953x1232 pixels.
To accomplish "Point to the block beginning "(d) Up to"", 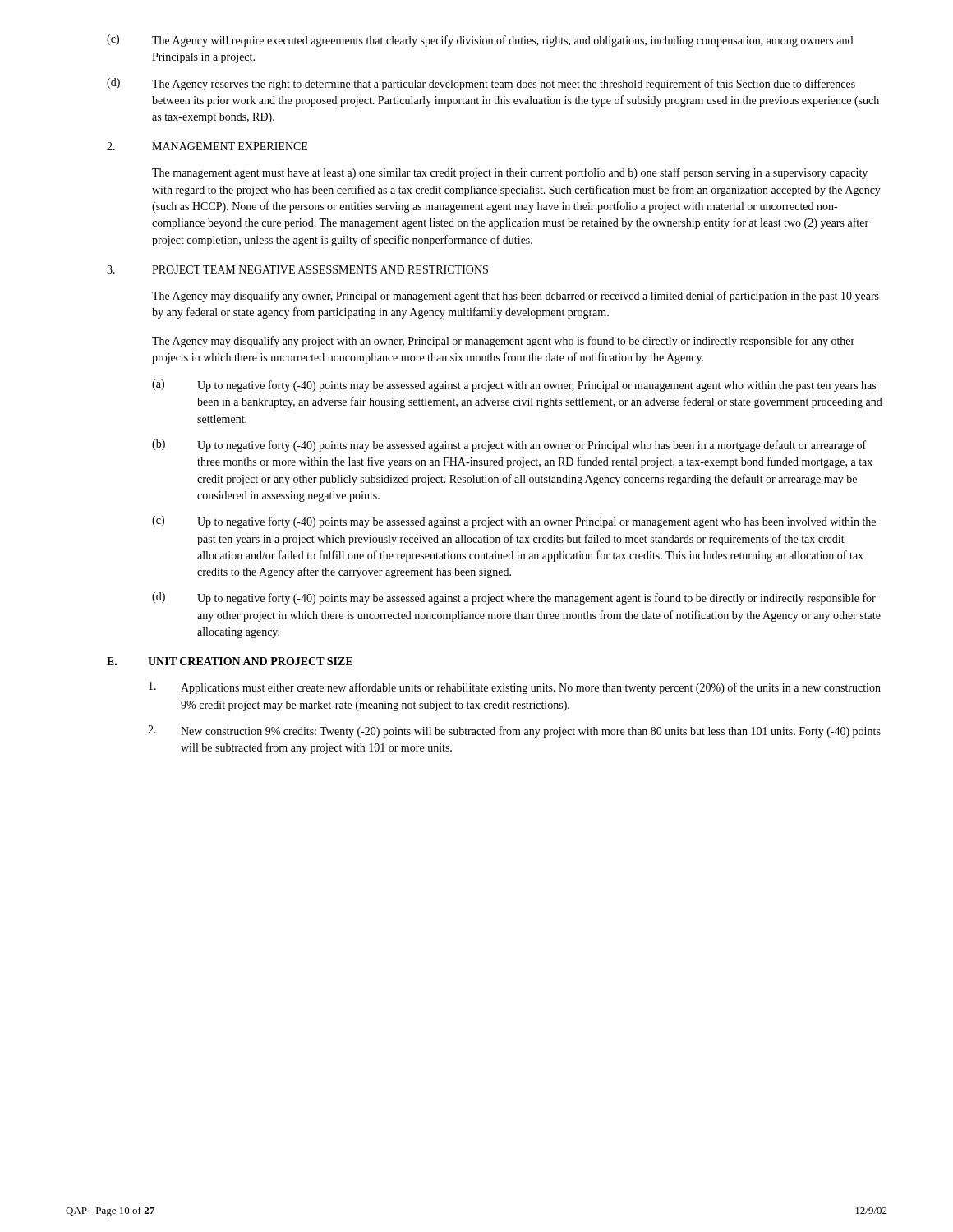I will tap(520, 616).
